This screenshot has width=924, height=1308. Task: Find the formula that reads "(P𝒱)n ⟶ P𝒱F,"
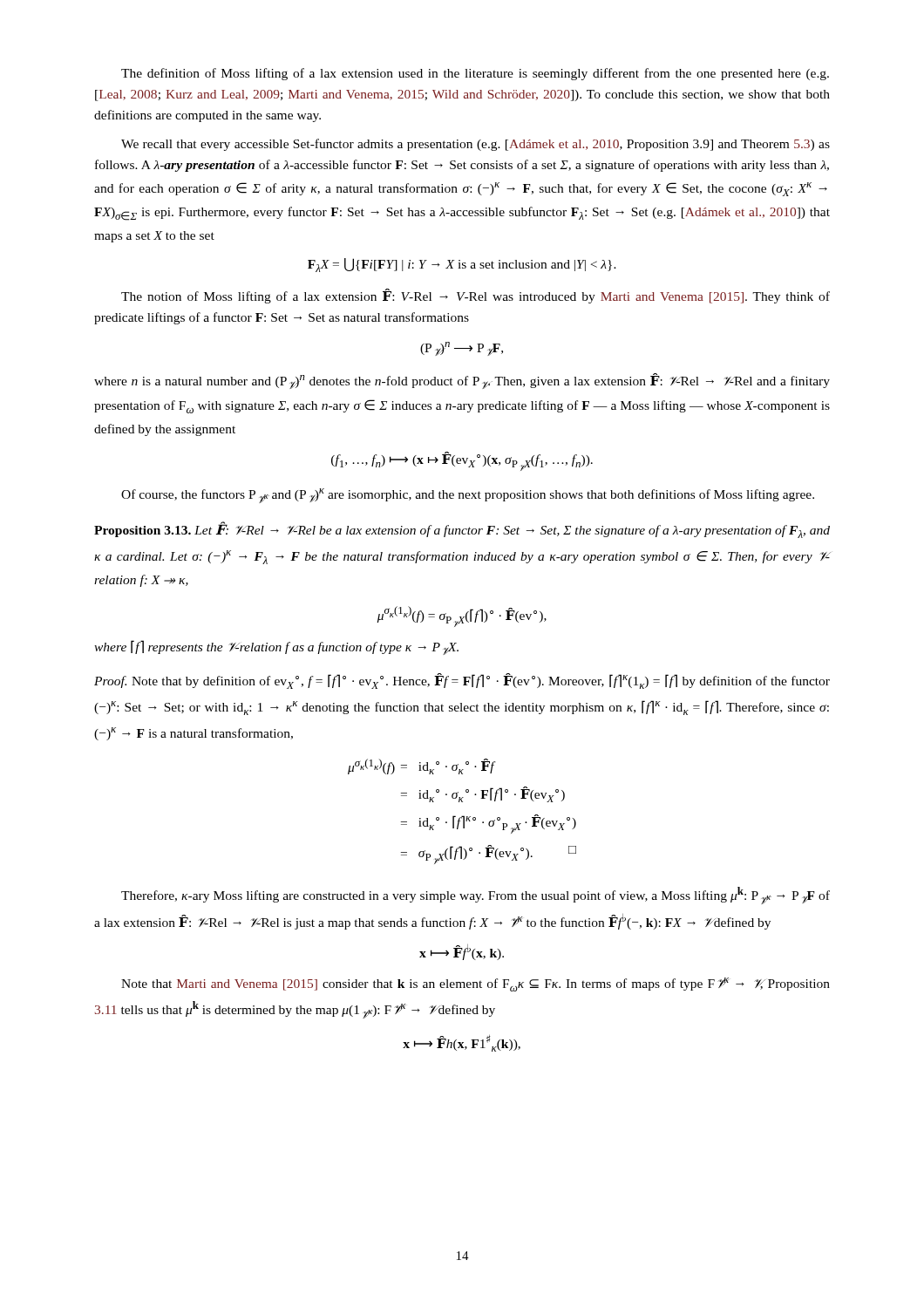coord(462,348)
